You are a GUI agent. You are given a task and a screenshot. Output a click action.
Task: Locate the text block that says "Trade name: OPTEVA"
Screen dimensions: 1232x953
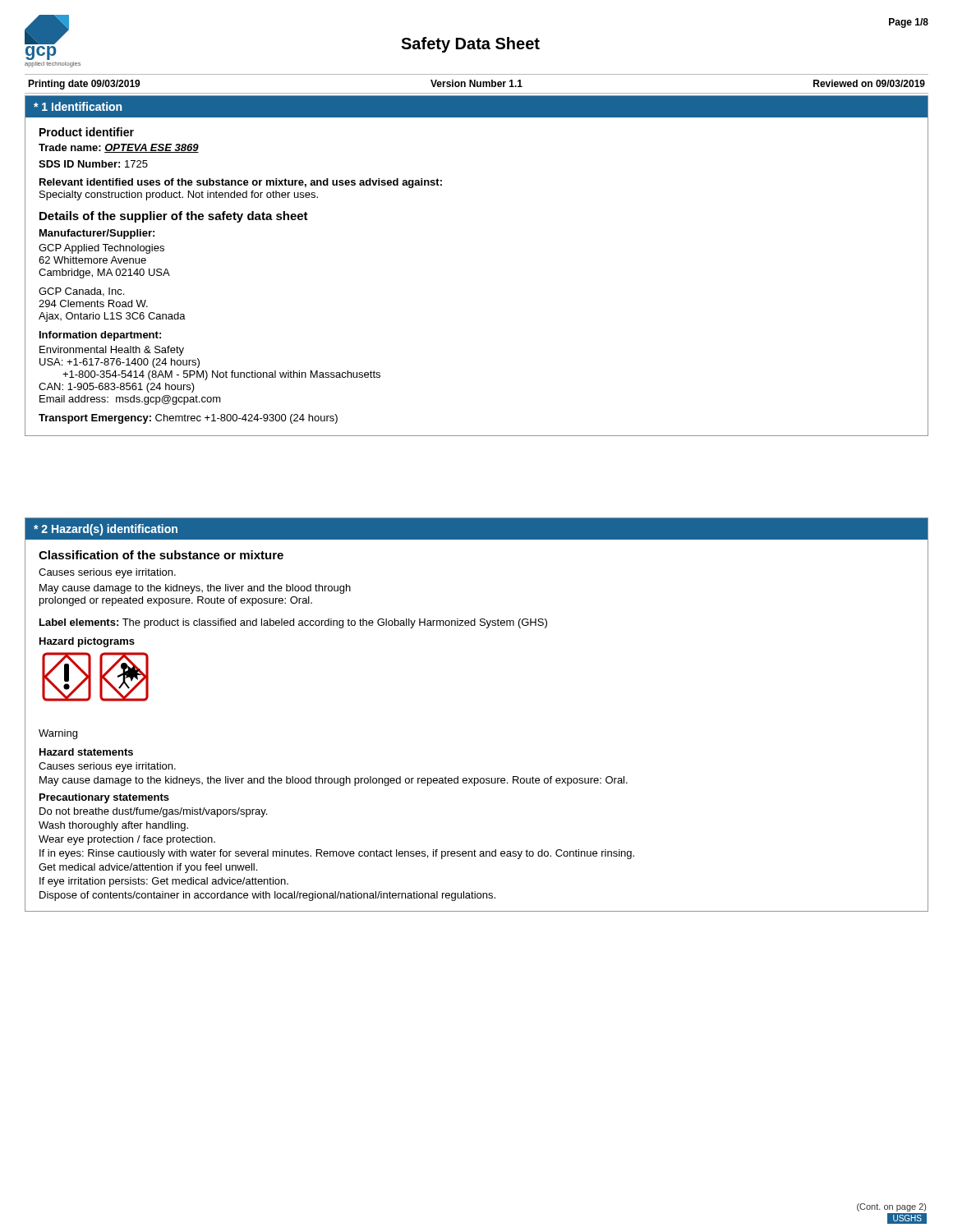(x=118, y=147)
